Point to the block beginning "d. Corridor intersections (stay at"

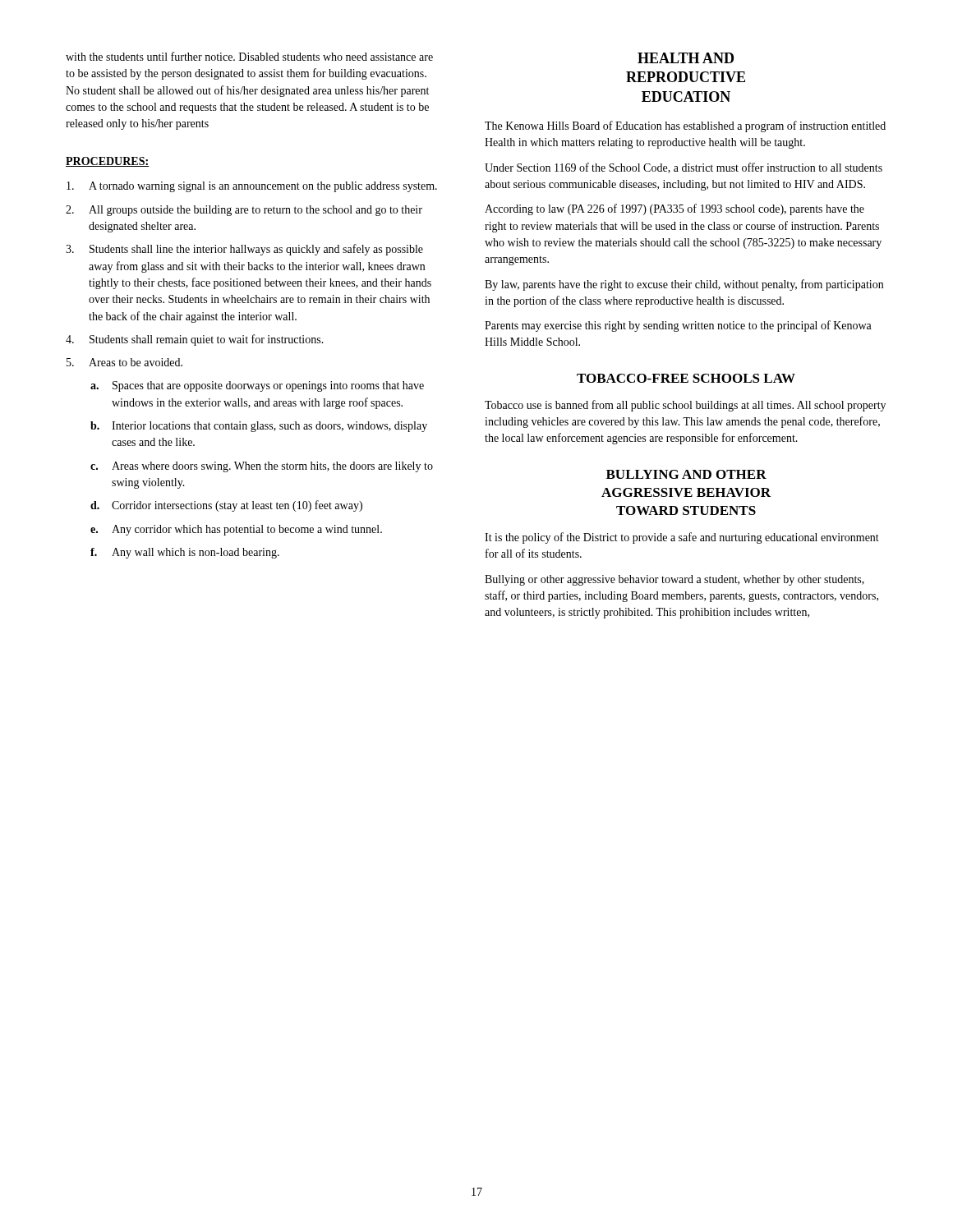point(267,506)
